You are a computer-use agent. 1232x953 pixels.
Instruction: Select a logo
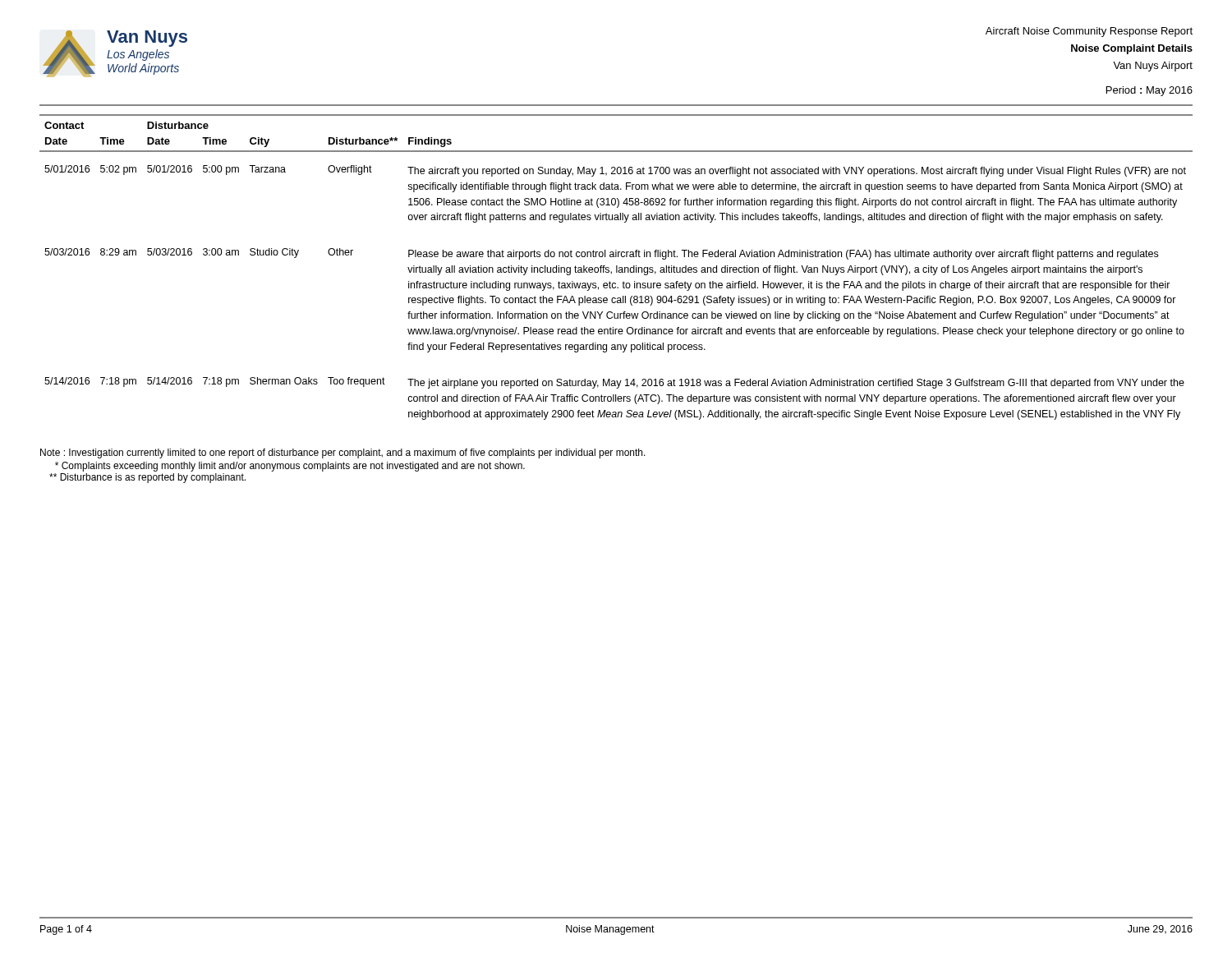[114, 51]
